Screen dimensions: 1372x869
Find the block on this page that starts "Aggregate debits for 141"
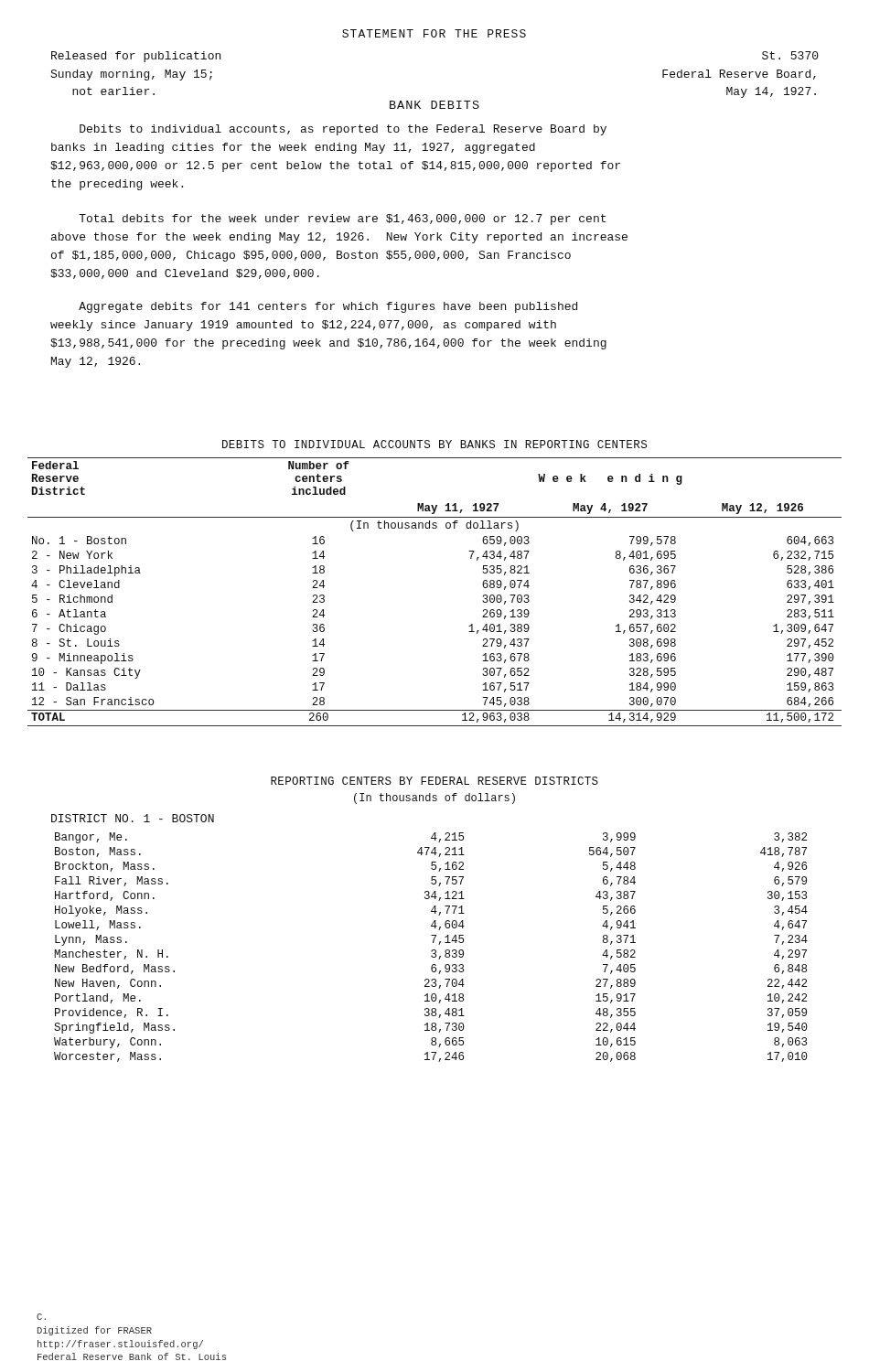[329, 334]
